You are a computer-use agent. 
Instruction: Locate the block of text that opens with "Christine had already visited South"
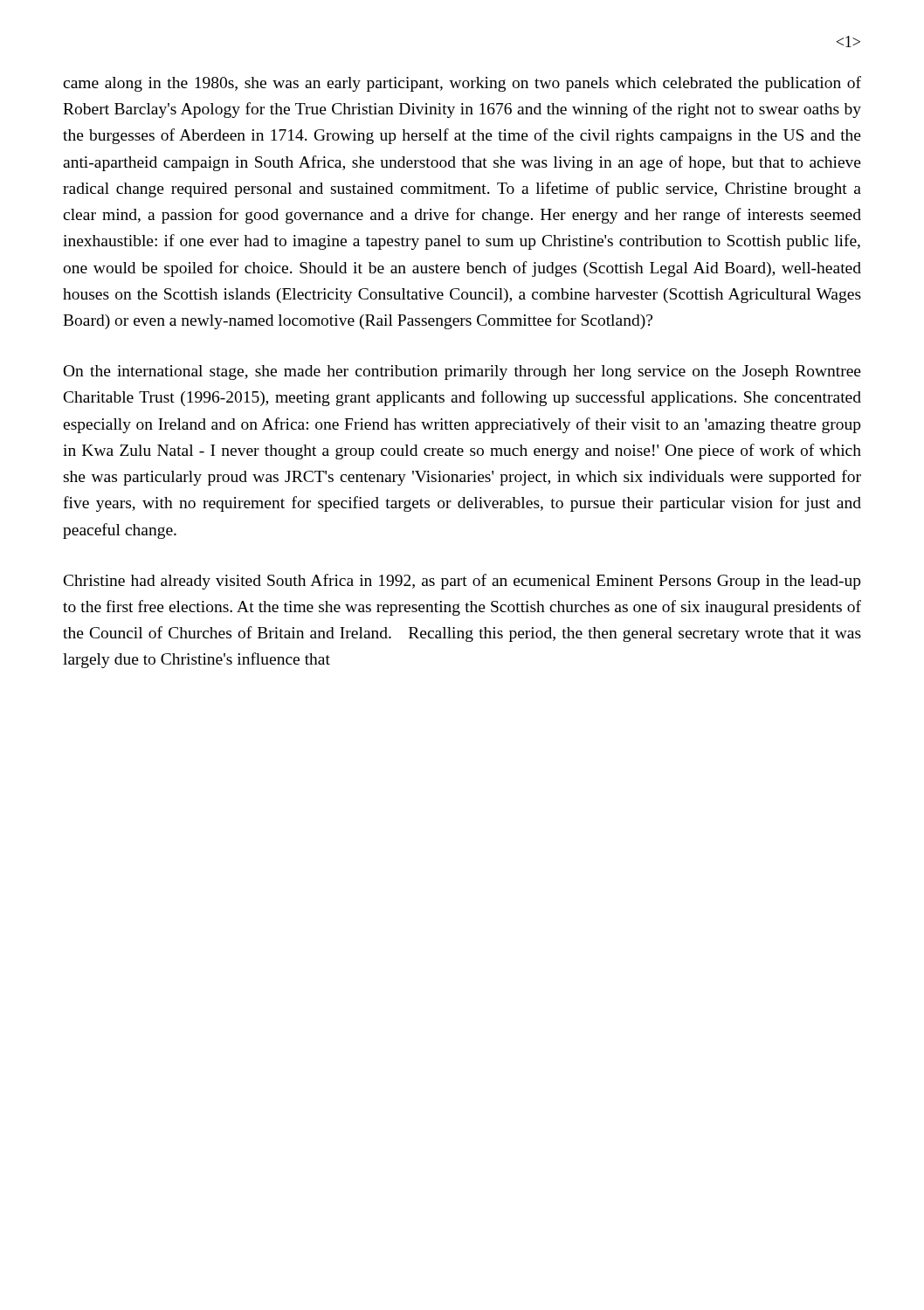point(462,620)
